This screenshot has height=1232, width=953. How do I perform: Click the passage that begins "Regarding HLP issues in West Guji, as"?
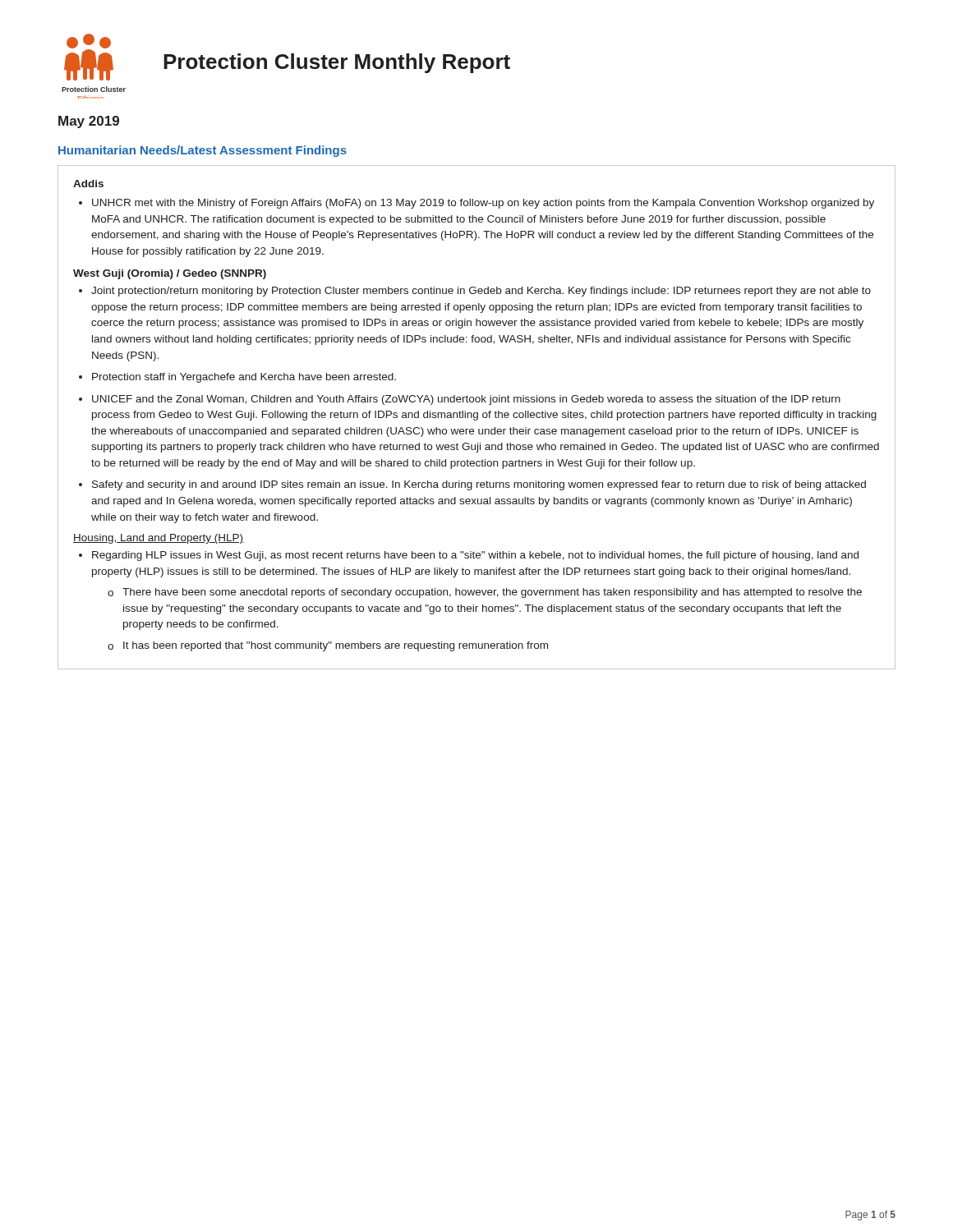pyautogui.click(x=476, y=601)
